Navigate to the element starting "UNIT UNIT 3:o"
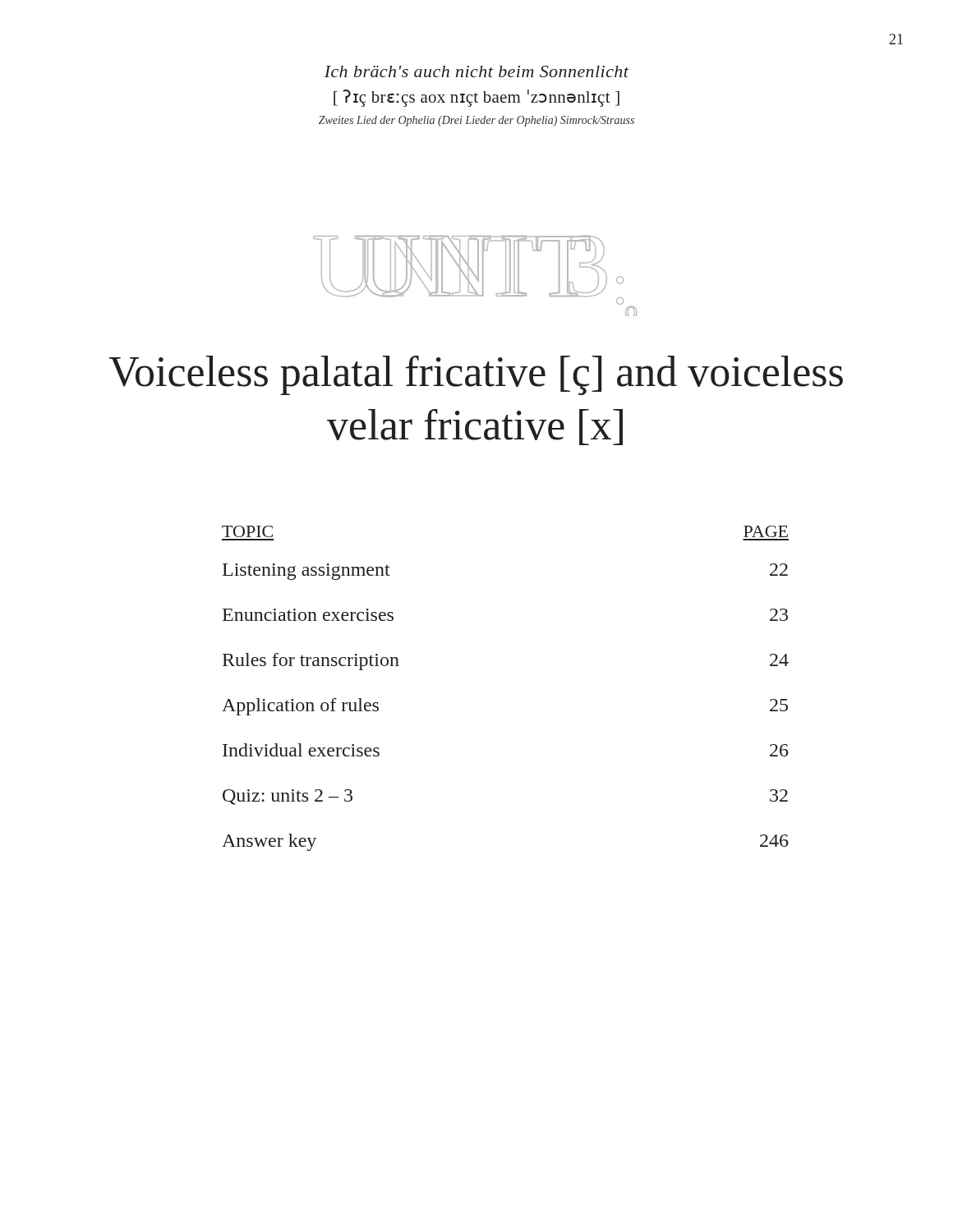The image size is (953, 1232). click(476, 264)
